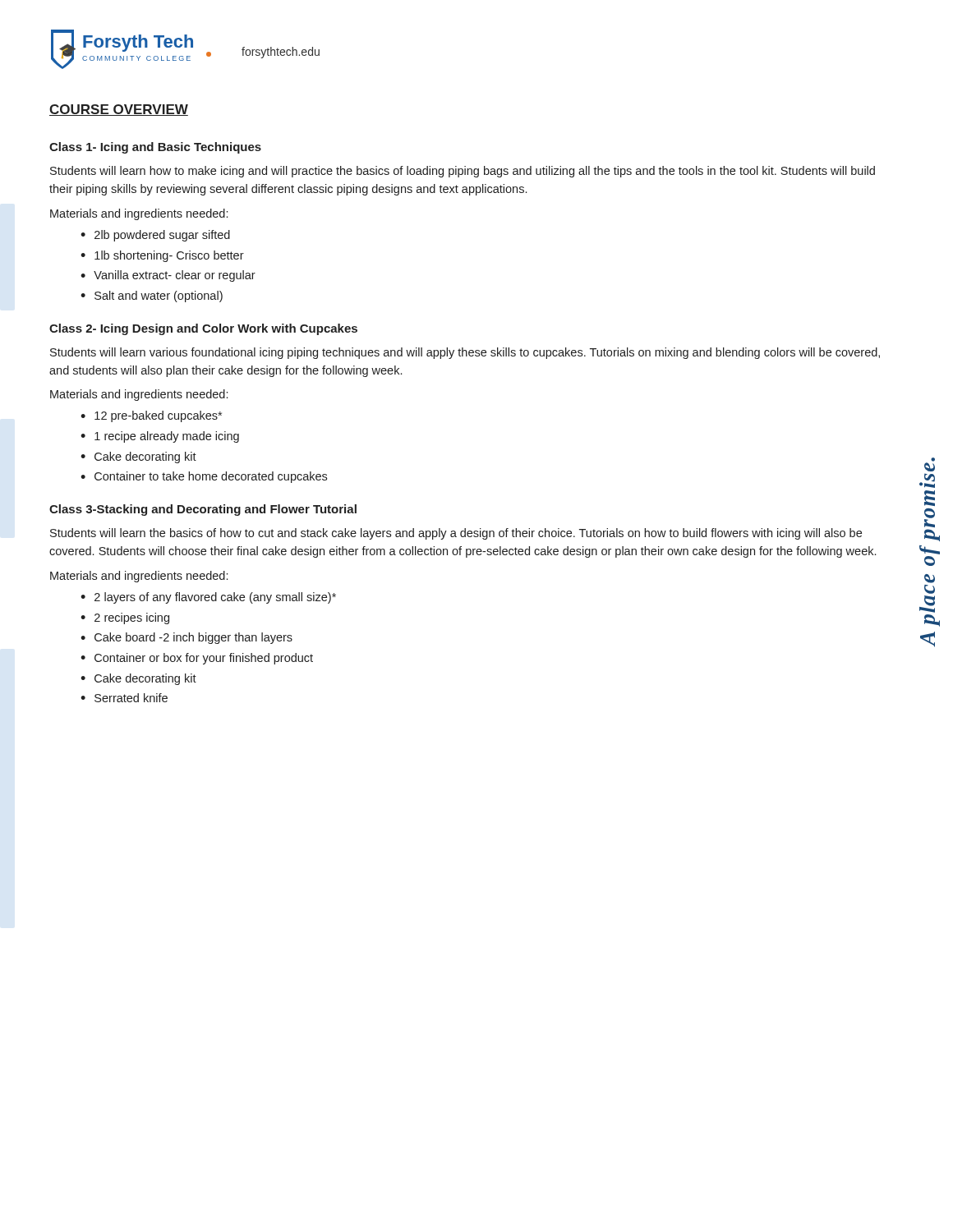Locate the text "• 1lb shortening- Crisco better"
The height and width of the screenshot is (1232, 953).
(162, 255)
